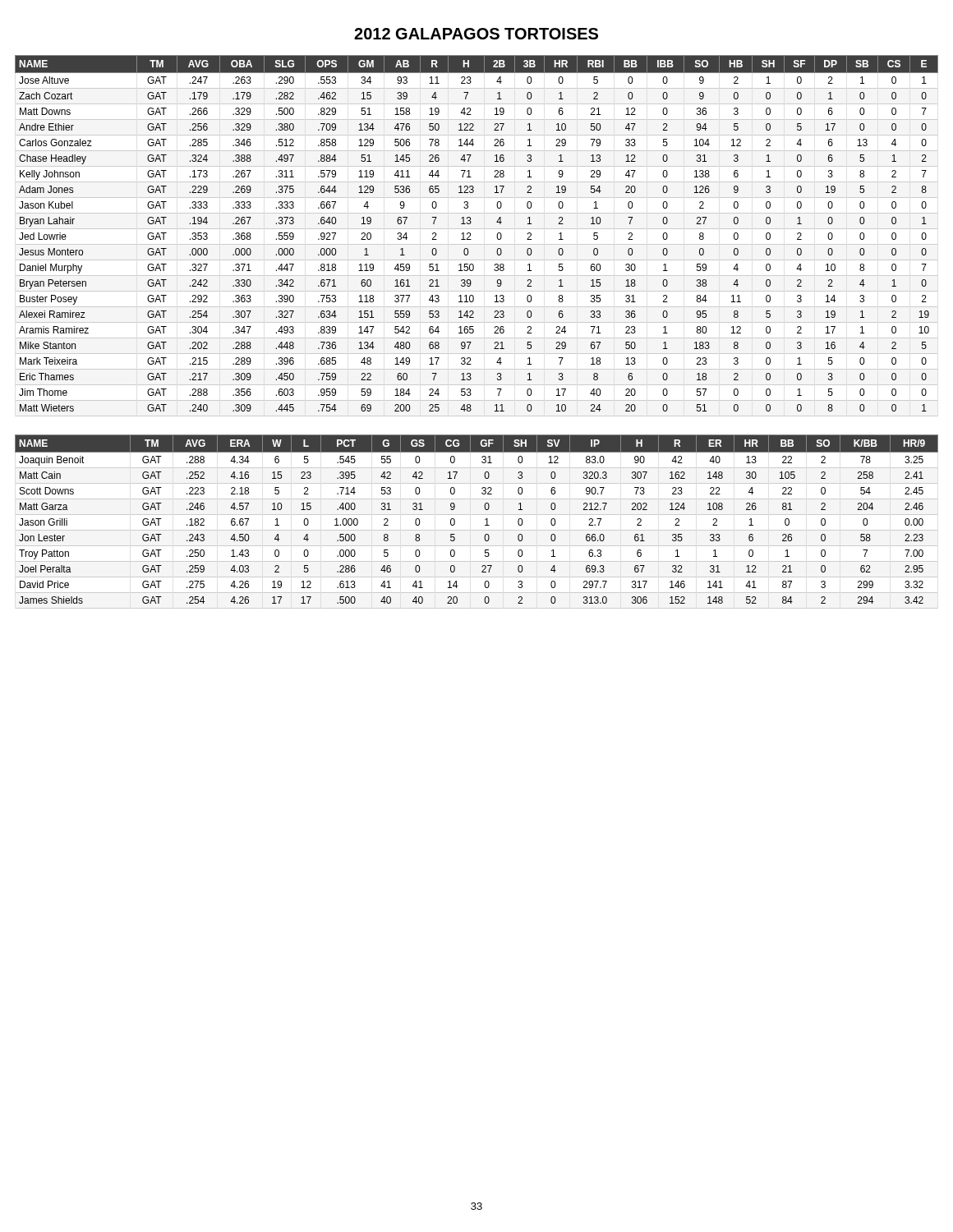Find the table that mentions "Mark Teixeira"
The width and height of the screenshot is (953, 1232).
476,236
